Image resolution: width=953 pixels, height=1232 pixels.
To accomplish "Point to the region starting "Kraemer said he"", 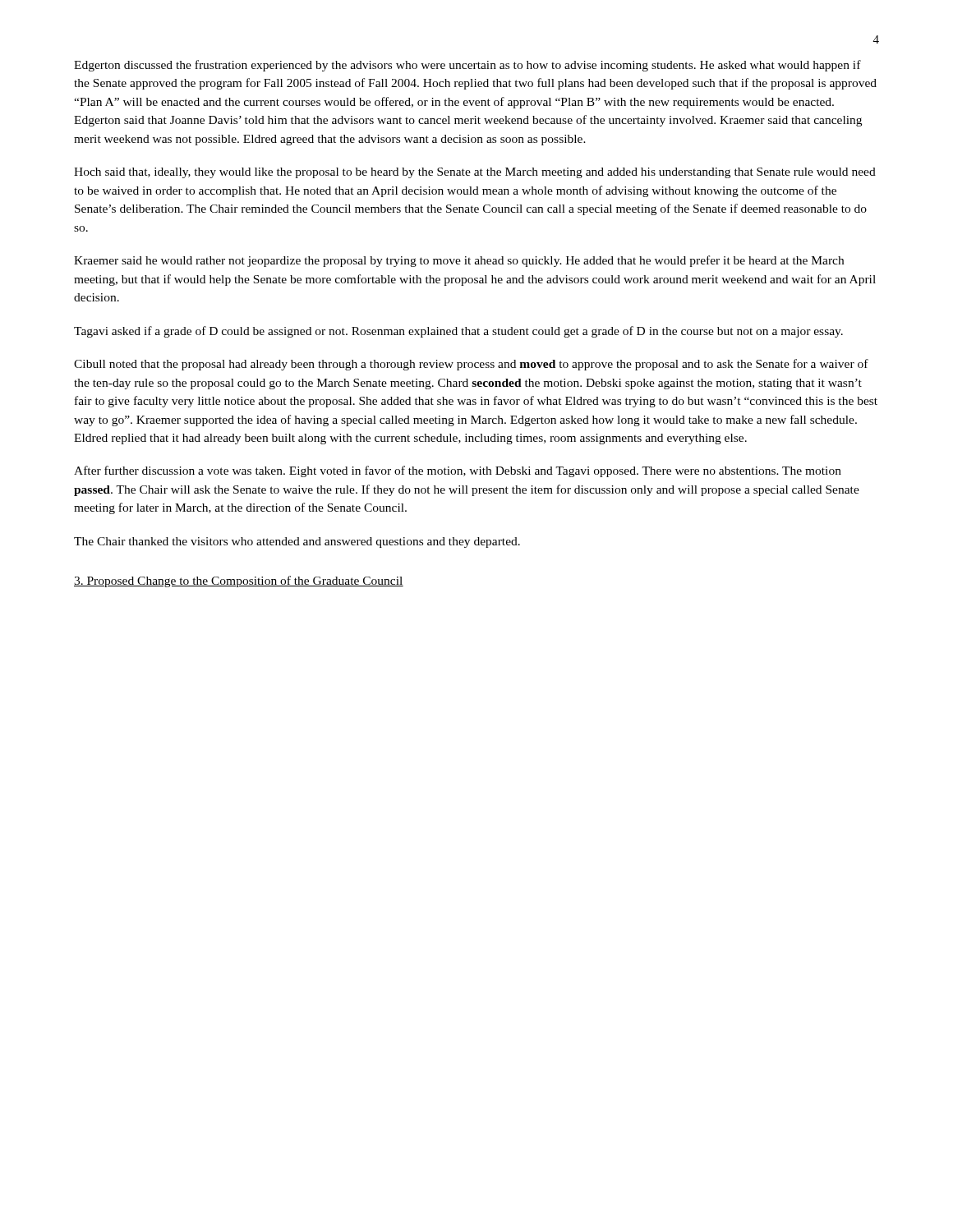I will click(475, 279).
